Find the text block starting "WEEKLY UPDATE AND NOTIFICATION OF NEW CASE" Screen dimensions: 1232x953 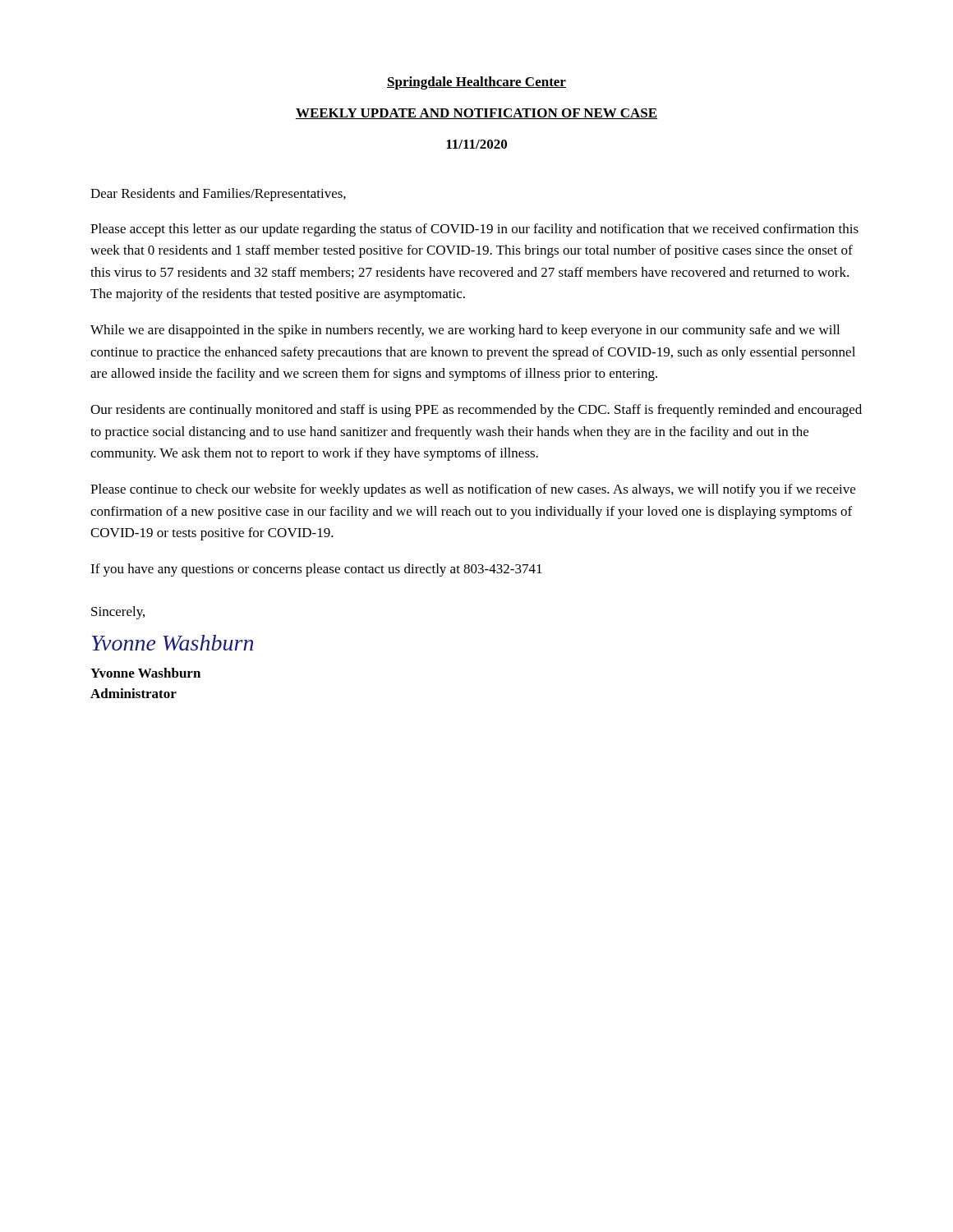tap(476, 113)
